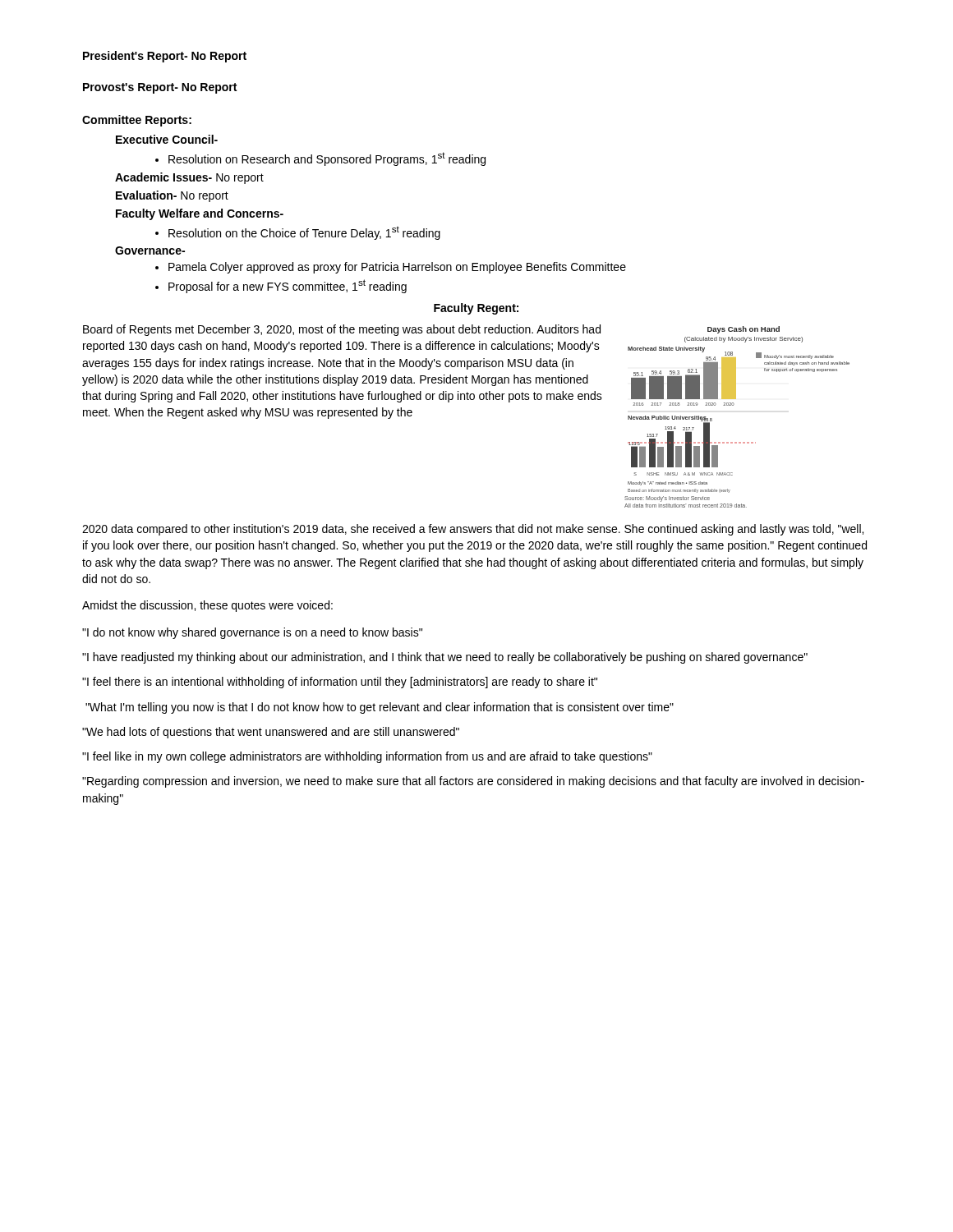
Task: Find the section header that reads "Faculty Regent:"
Action: coord(476,308)
